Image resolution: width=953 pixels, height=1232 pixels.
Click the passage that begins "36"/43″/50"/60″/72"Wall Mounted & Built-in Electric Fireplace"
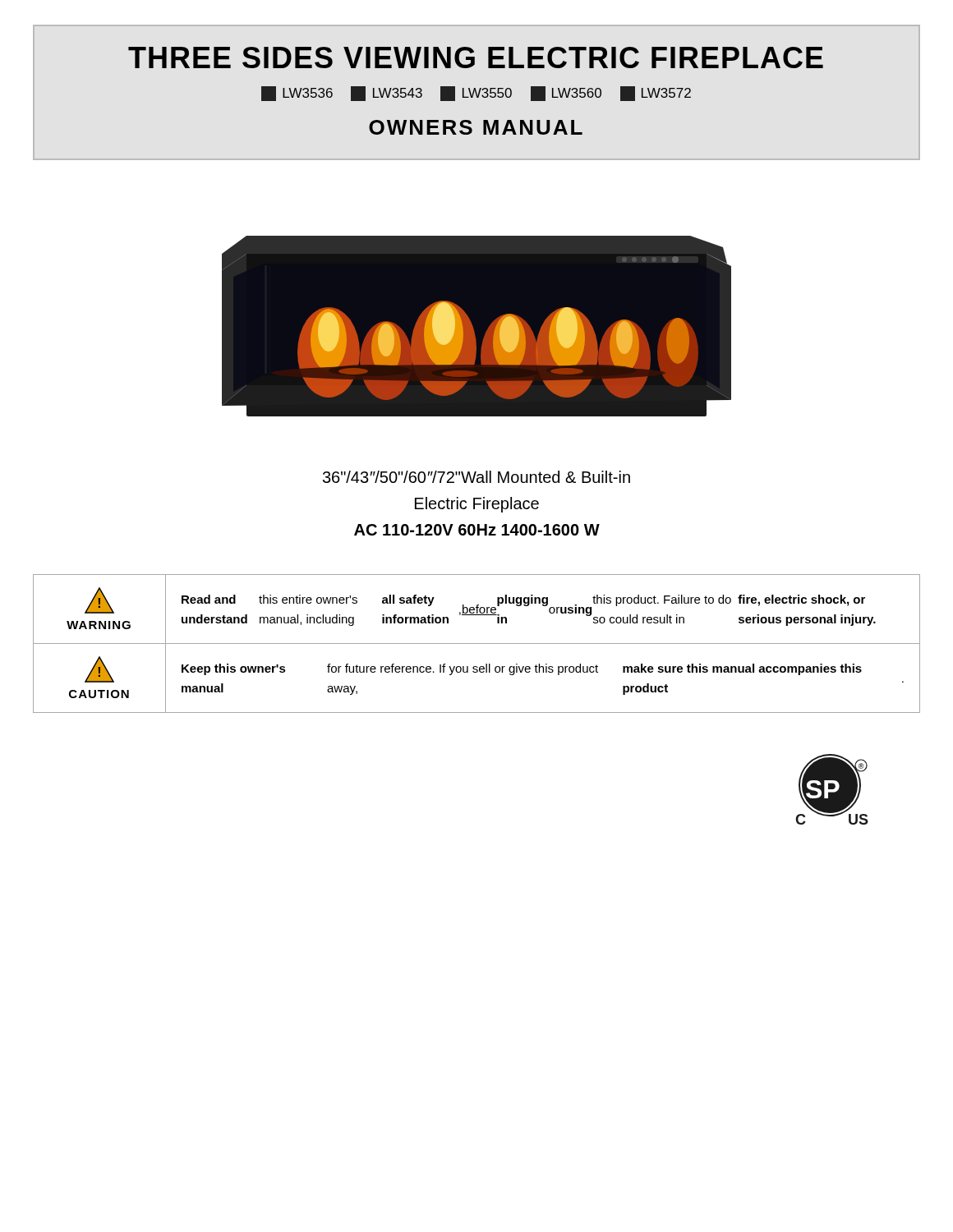476,503
